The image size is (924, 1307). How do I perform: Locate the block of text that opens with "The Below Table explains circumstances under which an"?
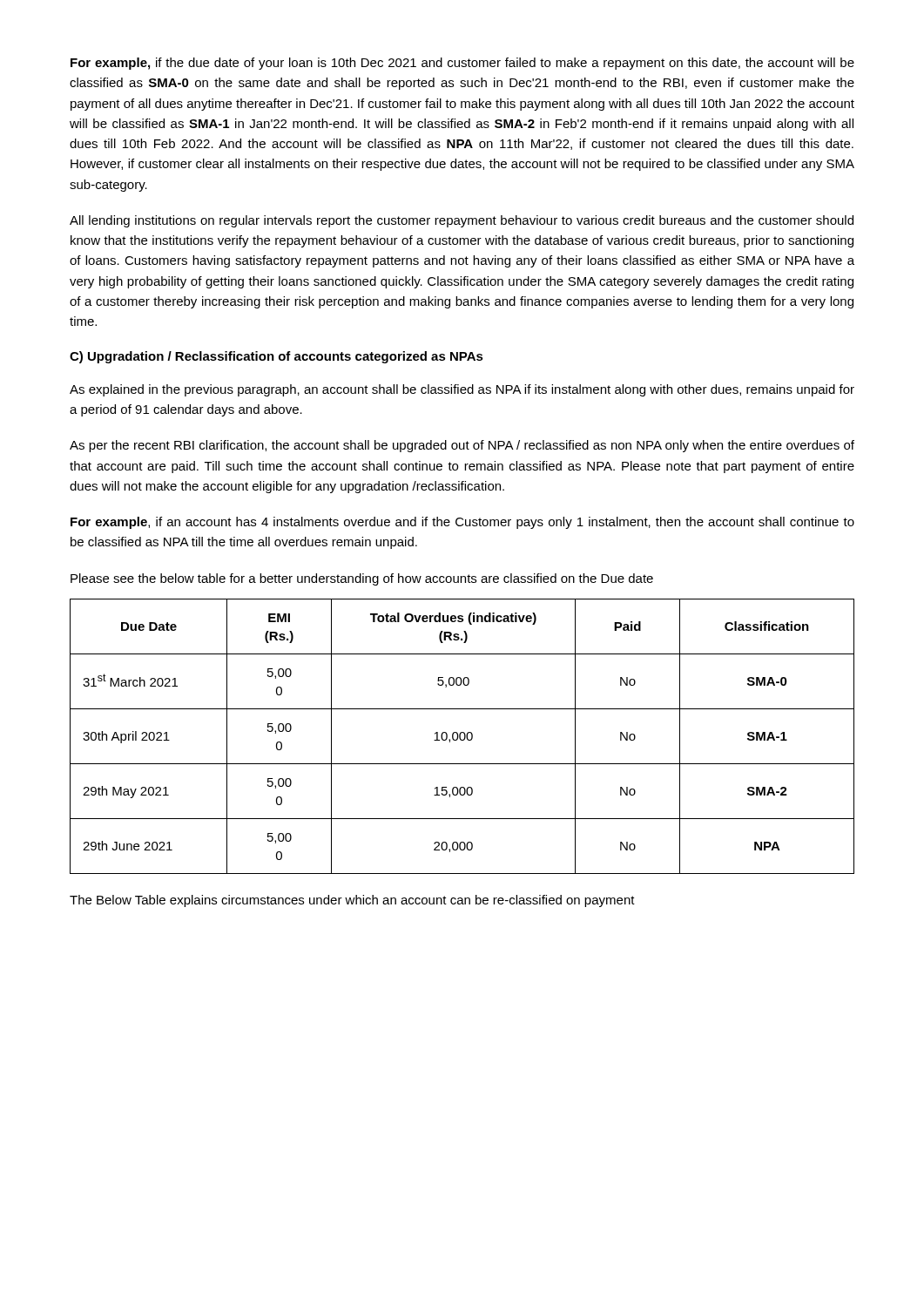click(x=352, y=899)
